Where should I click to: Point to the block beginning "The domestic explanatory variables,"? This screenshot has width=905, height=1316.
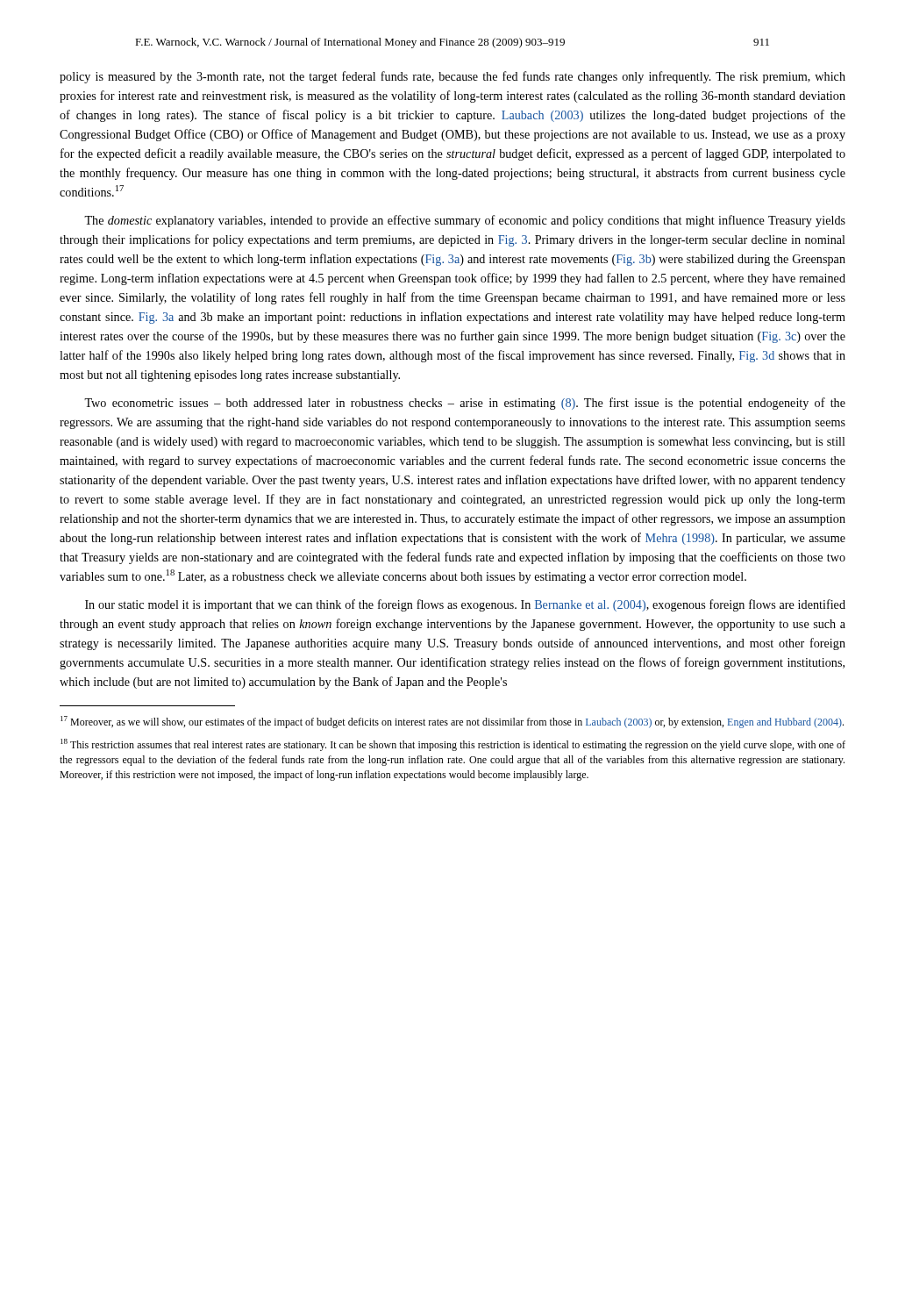(452, 298)
